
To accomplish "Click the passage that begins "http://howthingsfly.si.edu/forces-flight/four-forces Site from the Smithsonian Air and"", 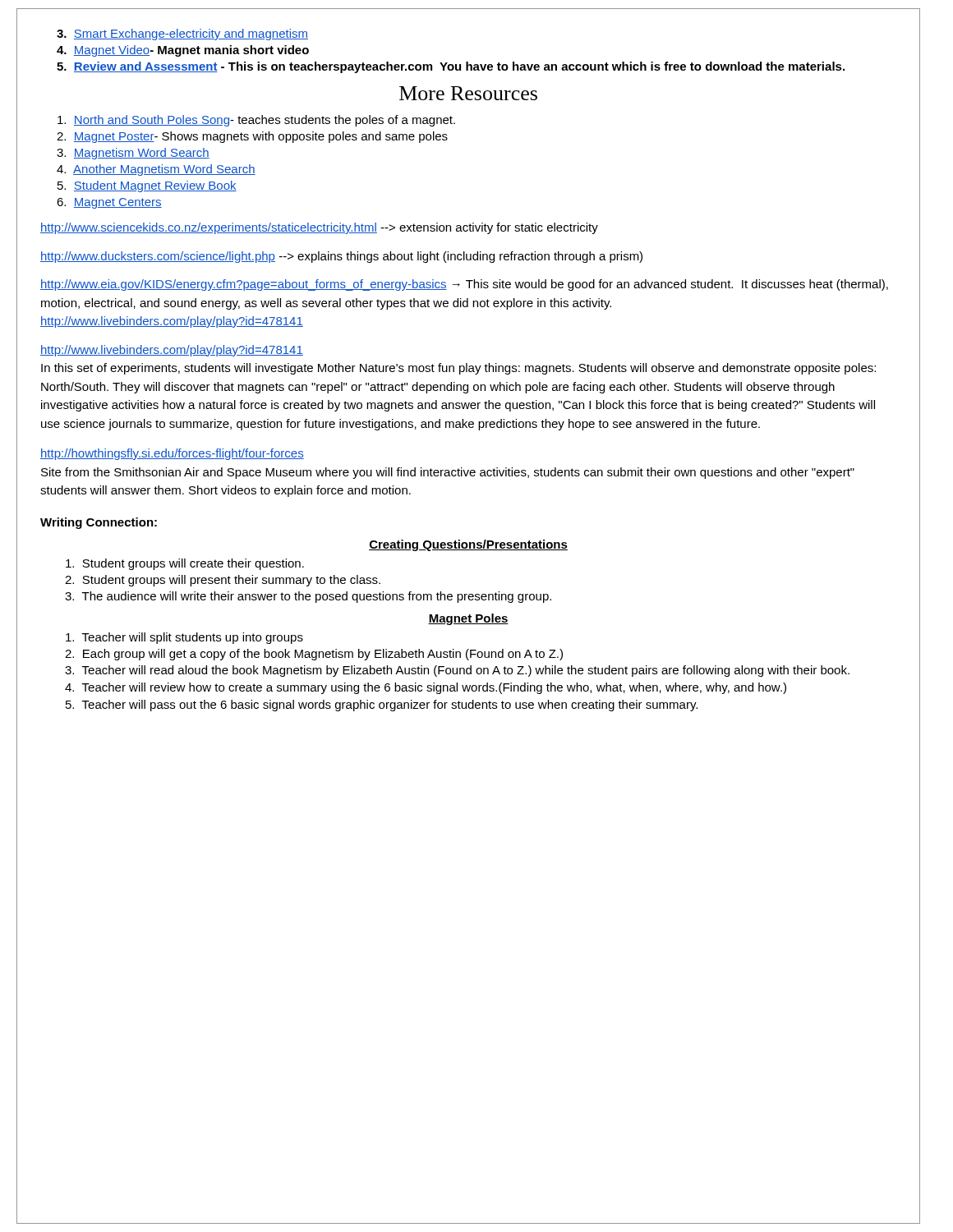I will coord(447,471).
